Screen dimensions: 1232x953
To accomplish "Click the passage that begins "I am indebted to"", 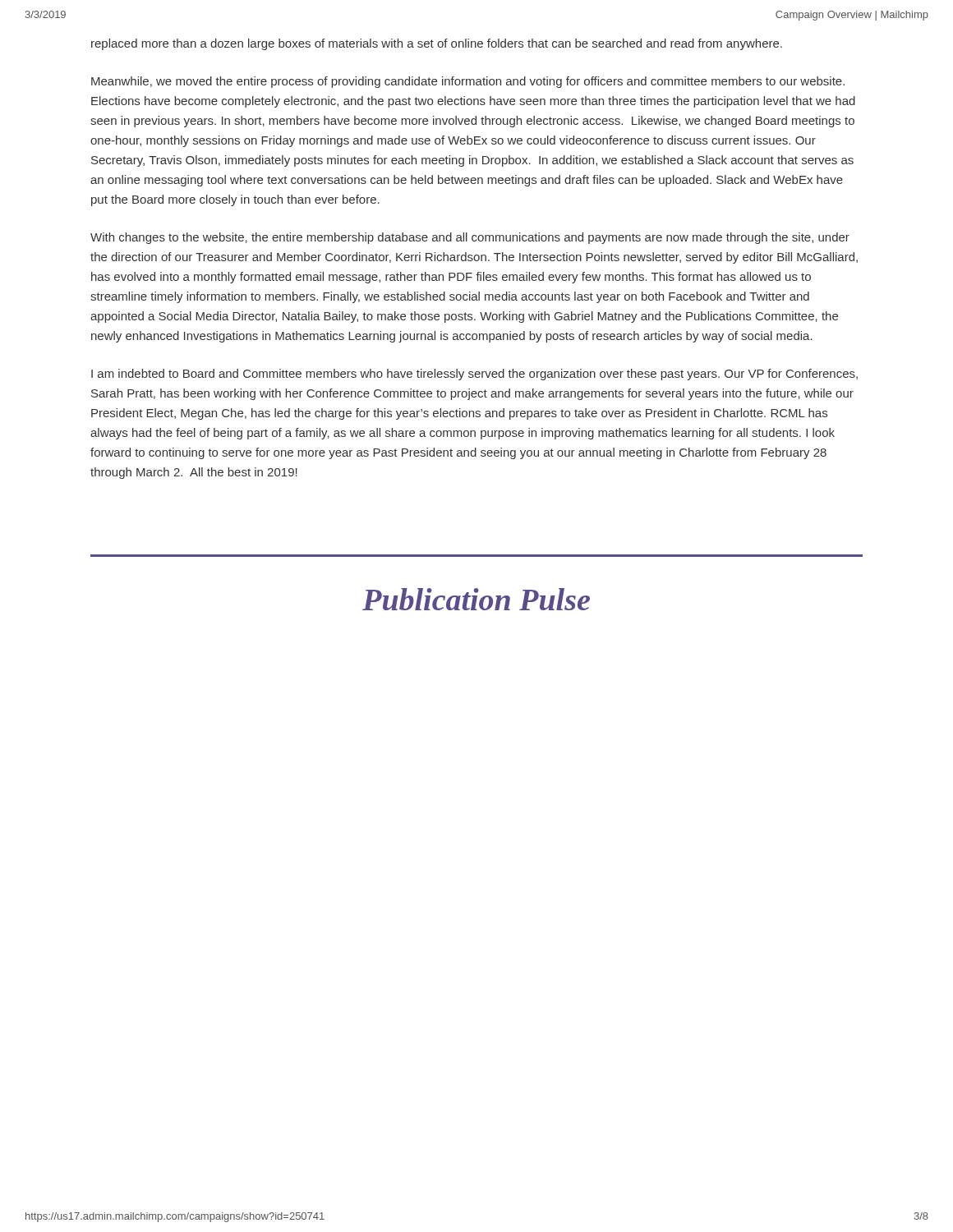I will 474,423.
